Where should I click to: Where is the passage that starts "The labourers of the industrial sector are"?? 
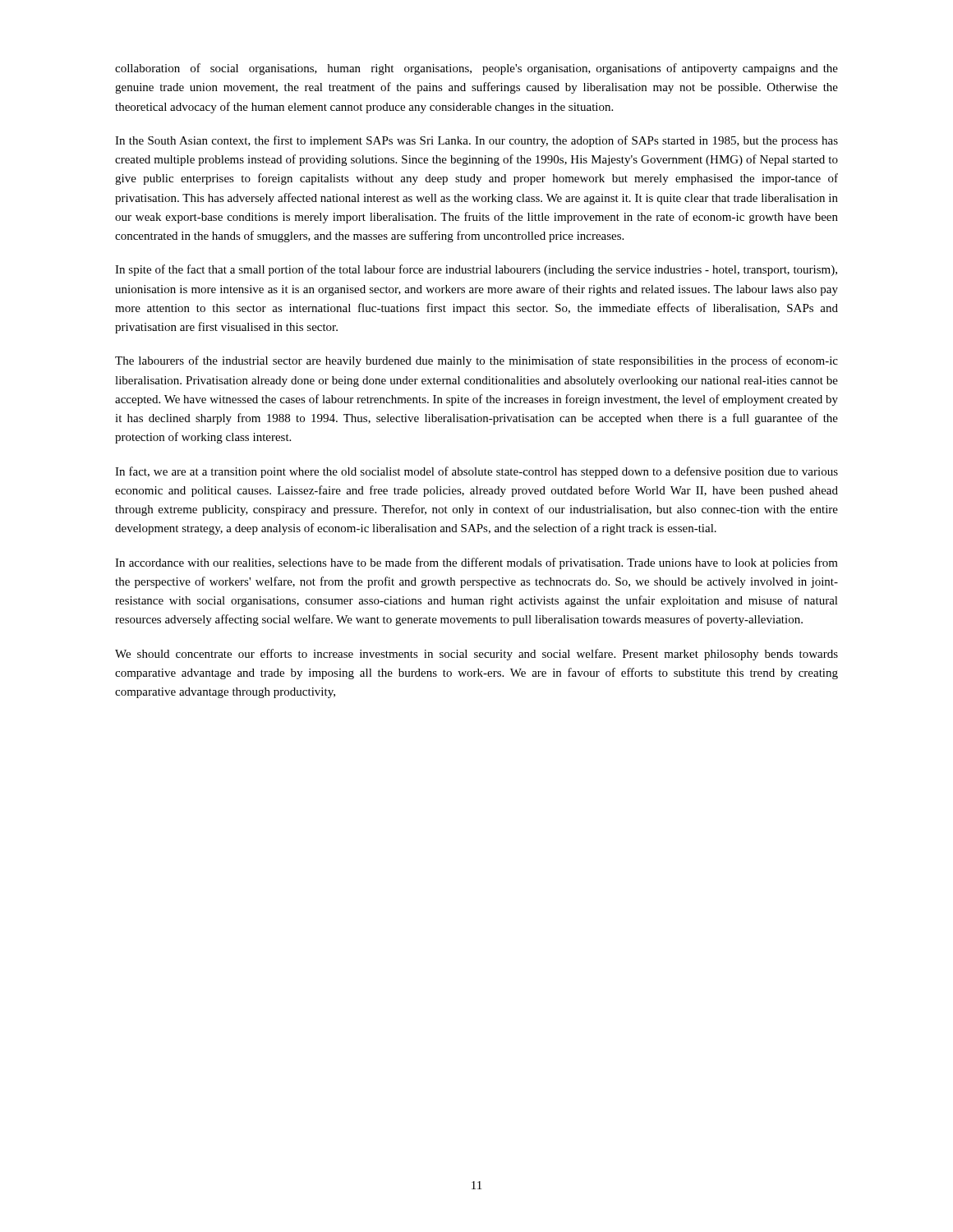476,399
